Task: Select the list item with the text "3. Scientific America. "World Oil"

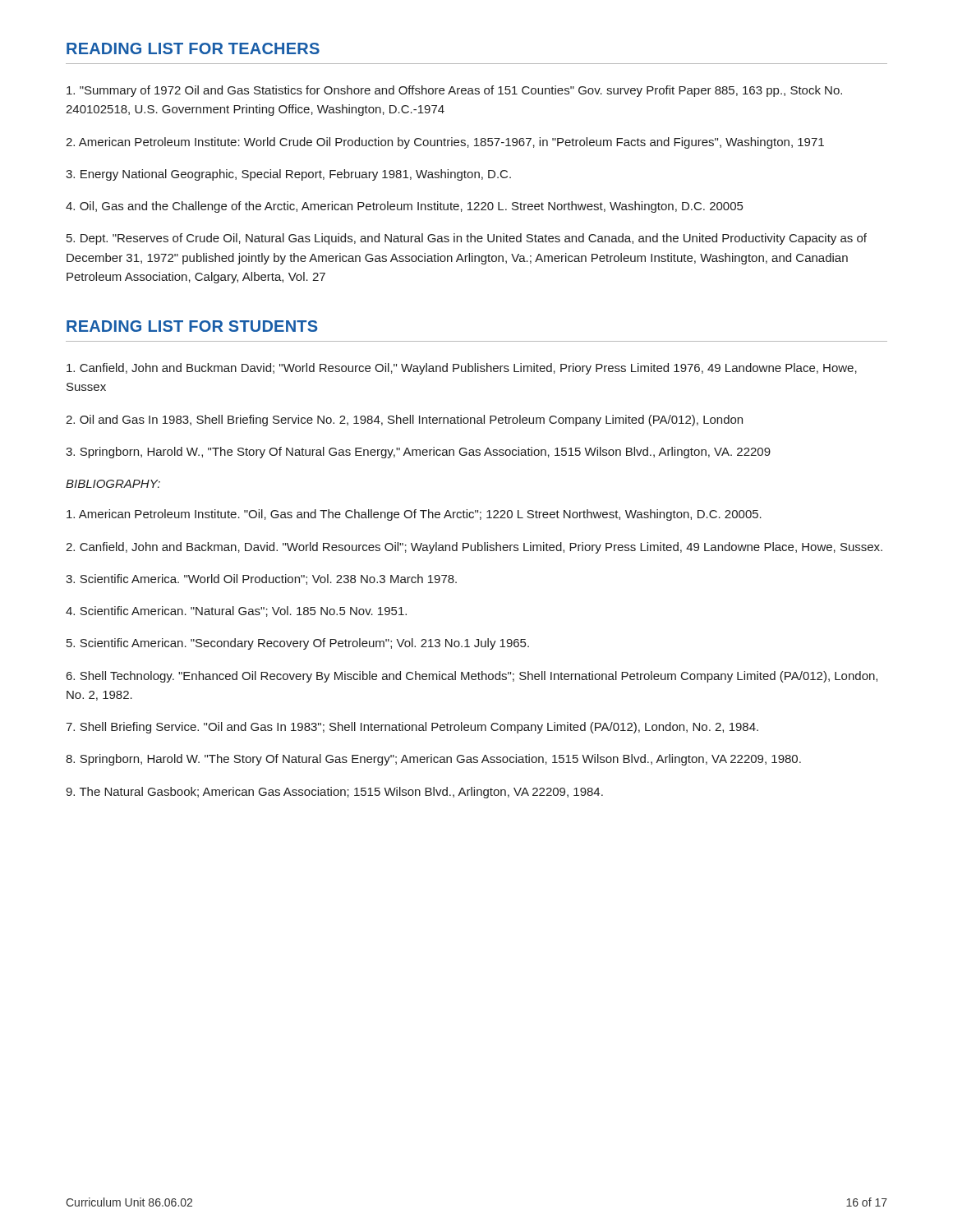Action: [x=262, y=578]
